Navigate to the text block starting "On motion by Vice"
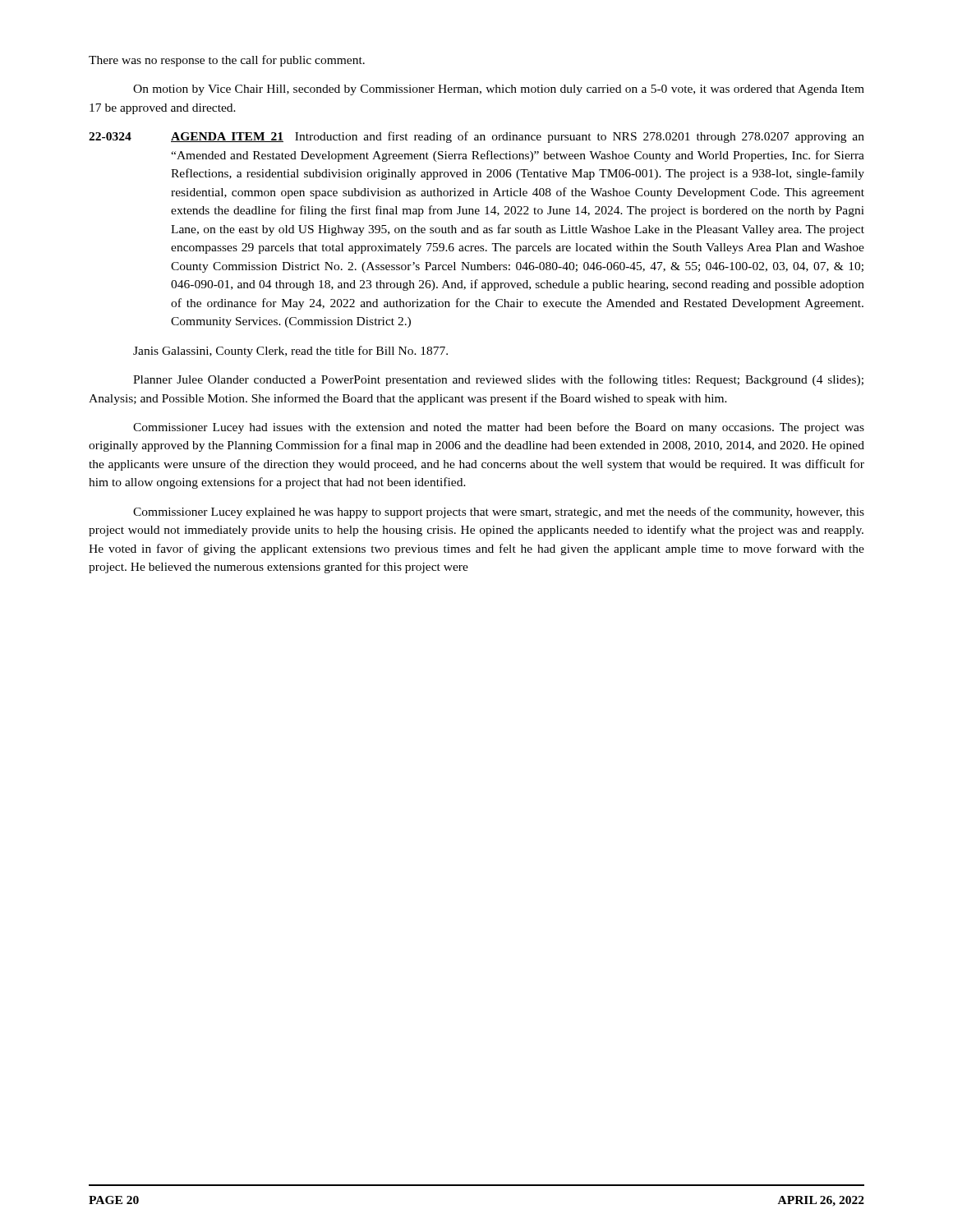This screenshot has height=1232, width=953. [x=476, y=98]
